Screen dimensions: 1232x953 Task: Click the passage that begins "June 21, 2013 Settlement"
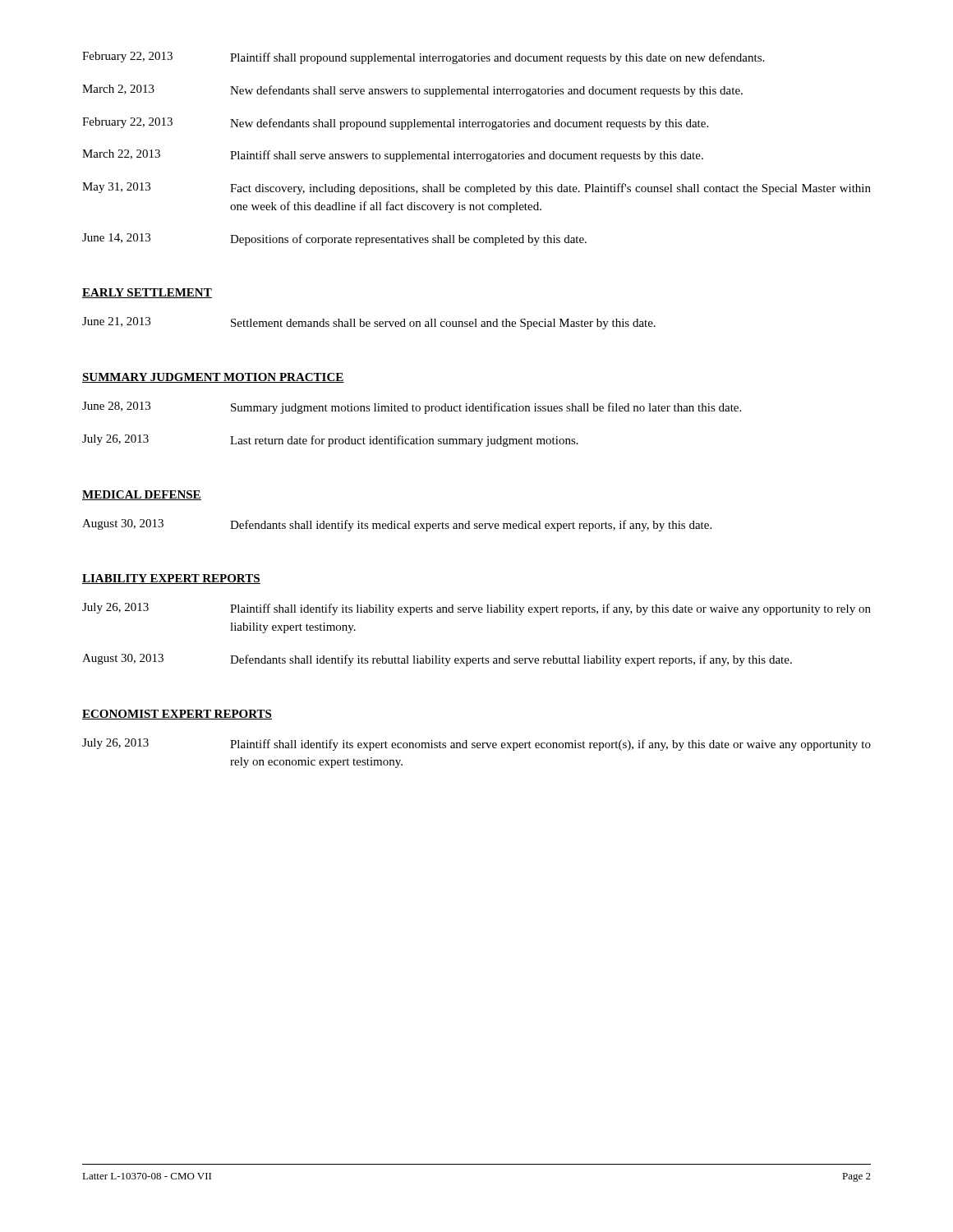[x=476, y=324]
